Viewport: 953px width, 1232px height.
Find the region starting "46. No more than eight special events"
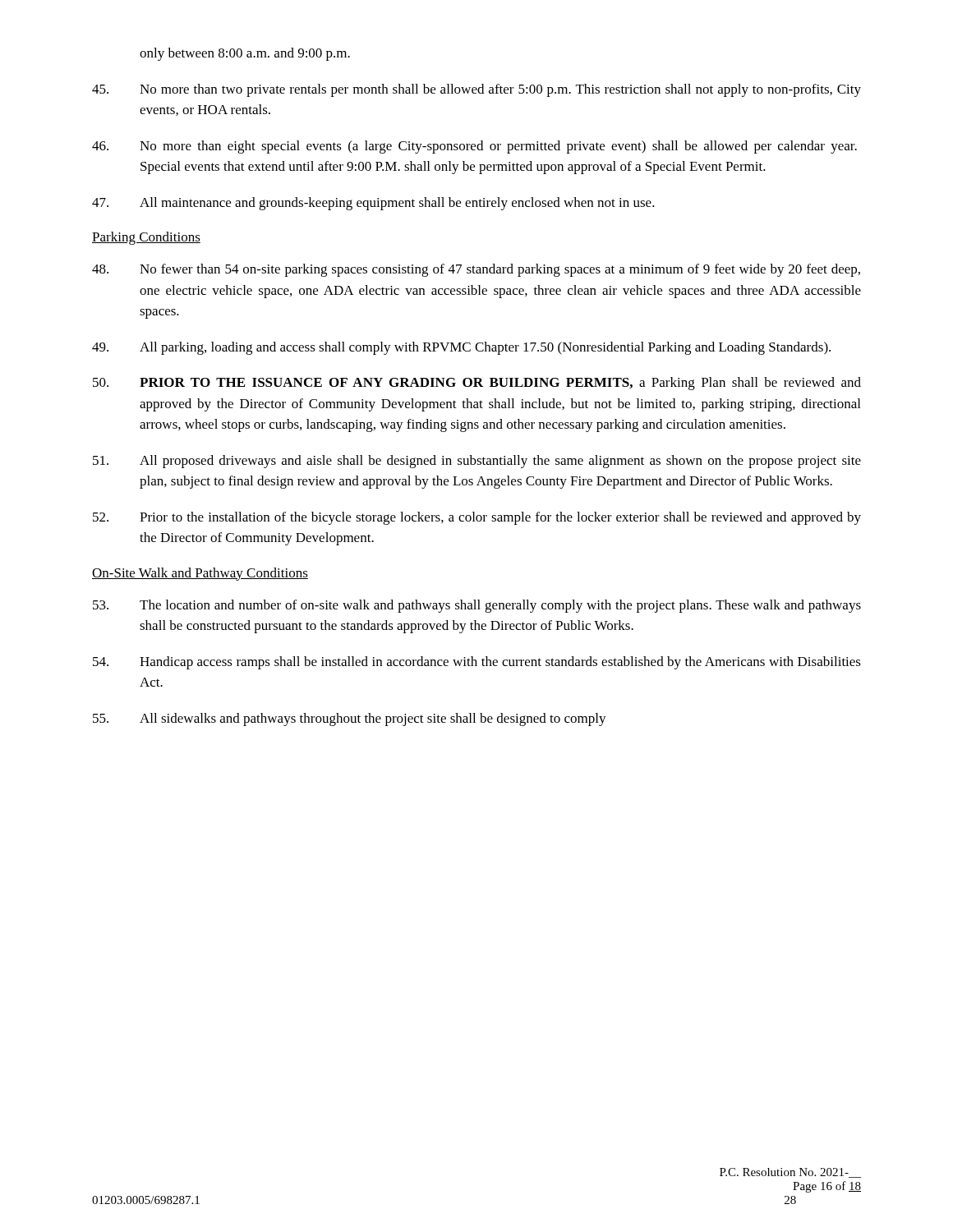pyautogui.click(x=476, y=156)
